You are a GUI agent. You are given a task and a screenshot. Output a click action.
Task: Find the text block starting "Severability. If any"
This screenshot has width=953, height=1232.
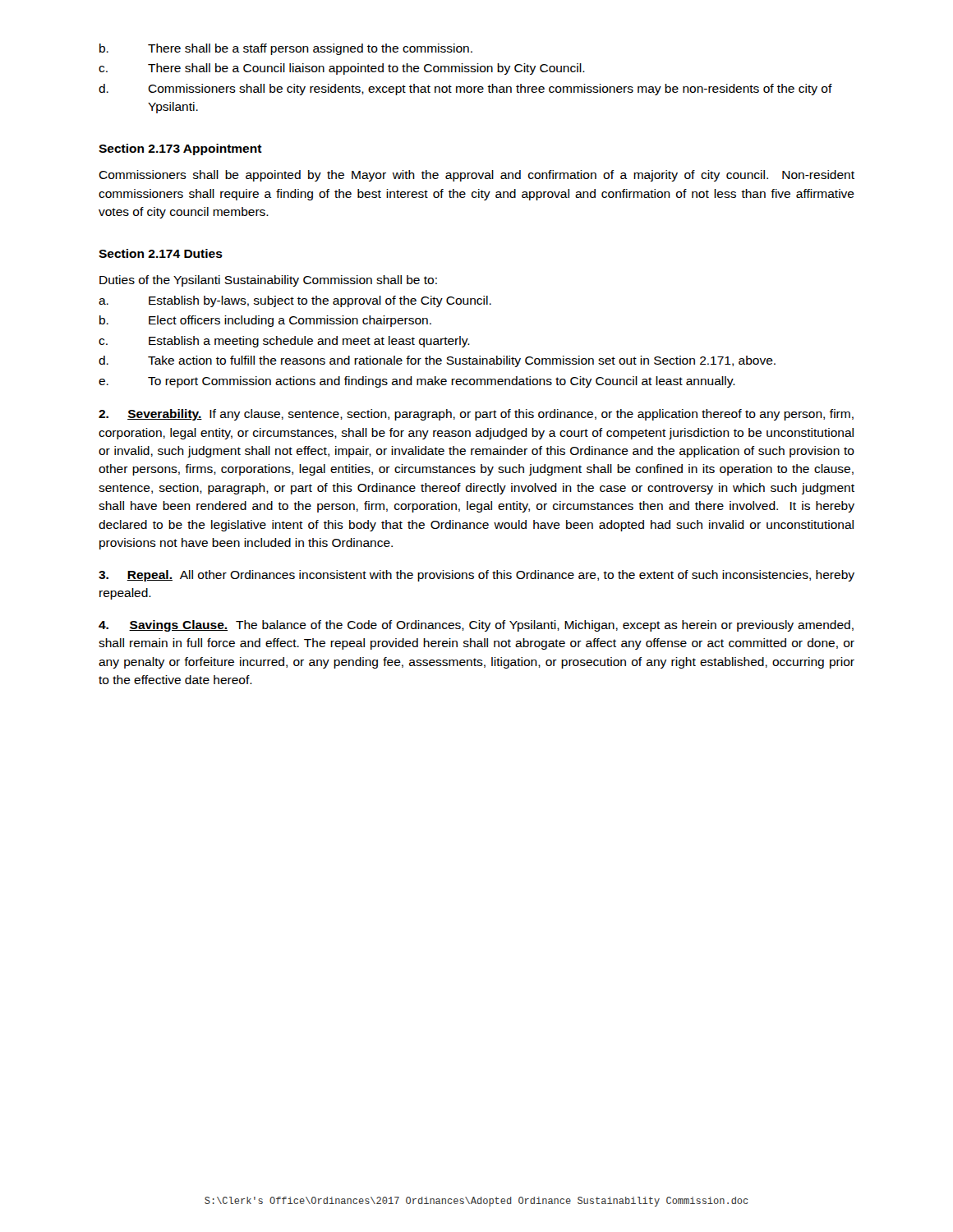point(476,478)
